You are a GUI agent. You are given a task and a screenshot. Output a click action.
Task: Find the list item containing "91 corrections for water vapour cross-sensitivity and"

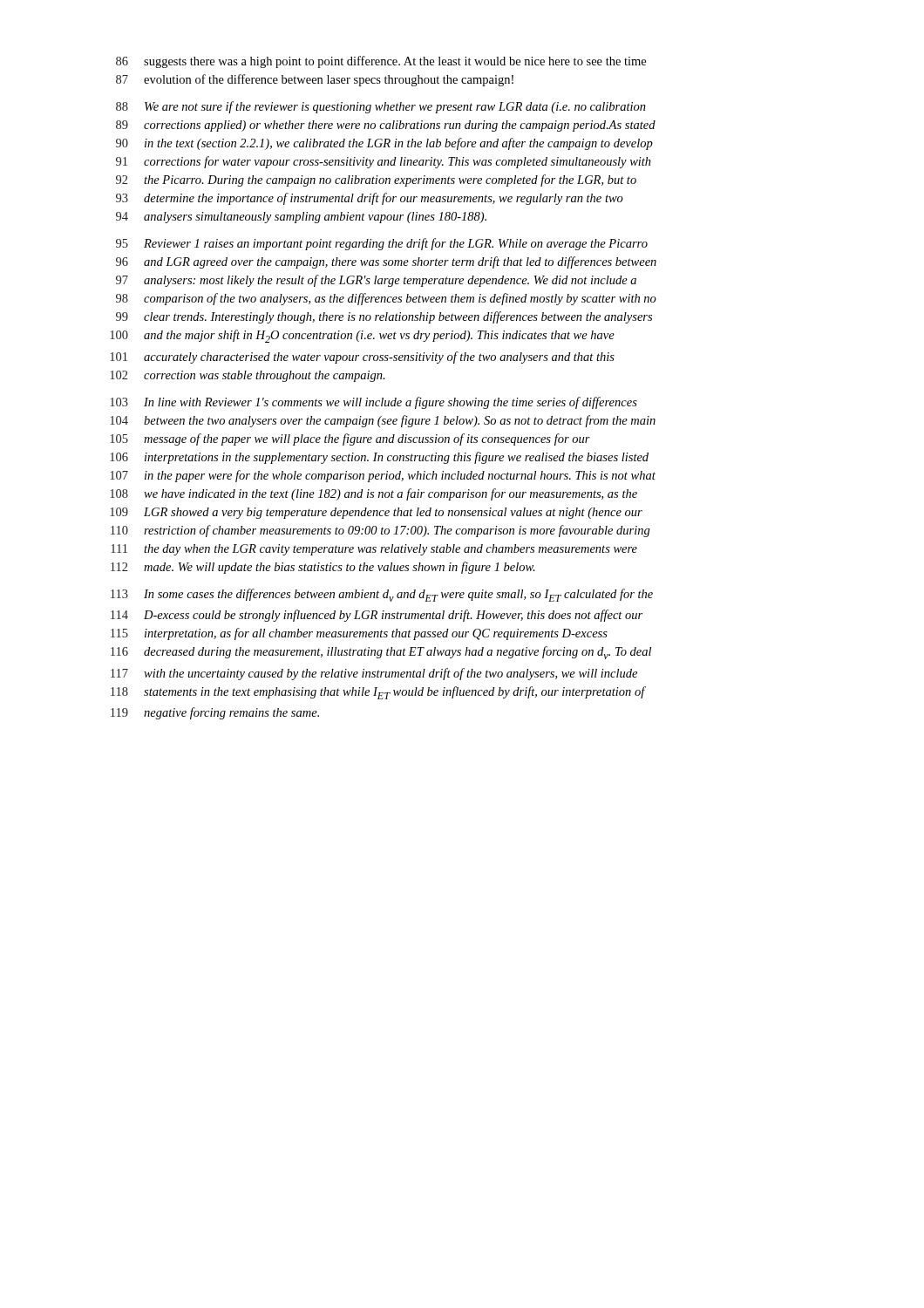469,162
